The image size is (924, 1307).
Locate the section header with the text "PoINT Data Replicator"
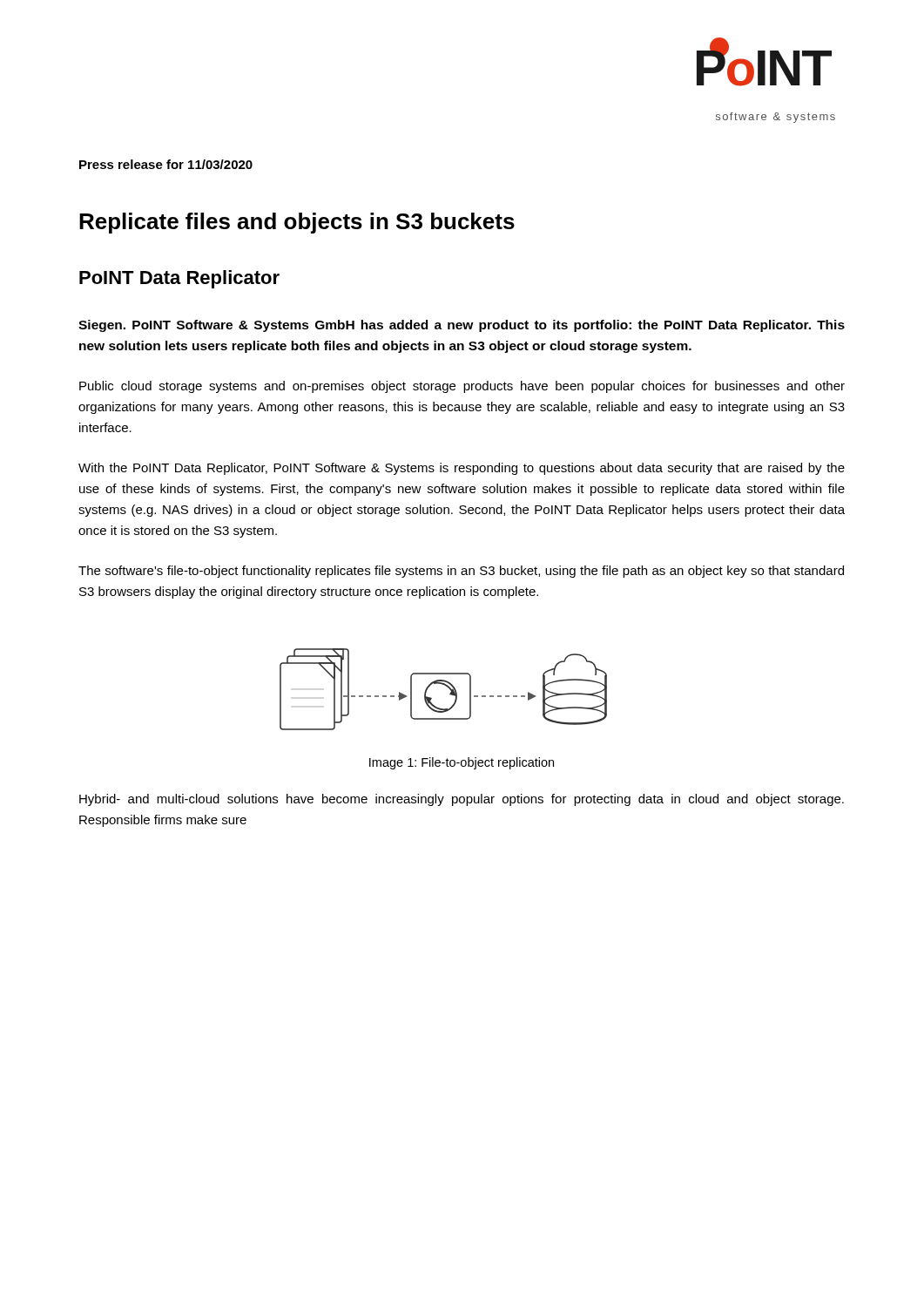click(179, 278)
